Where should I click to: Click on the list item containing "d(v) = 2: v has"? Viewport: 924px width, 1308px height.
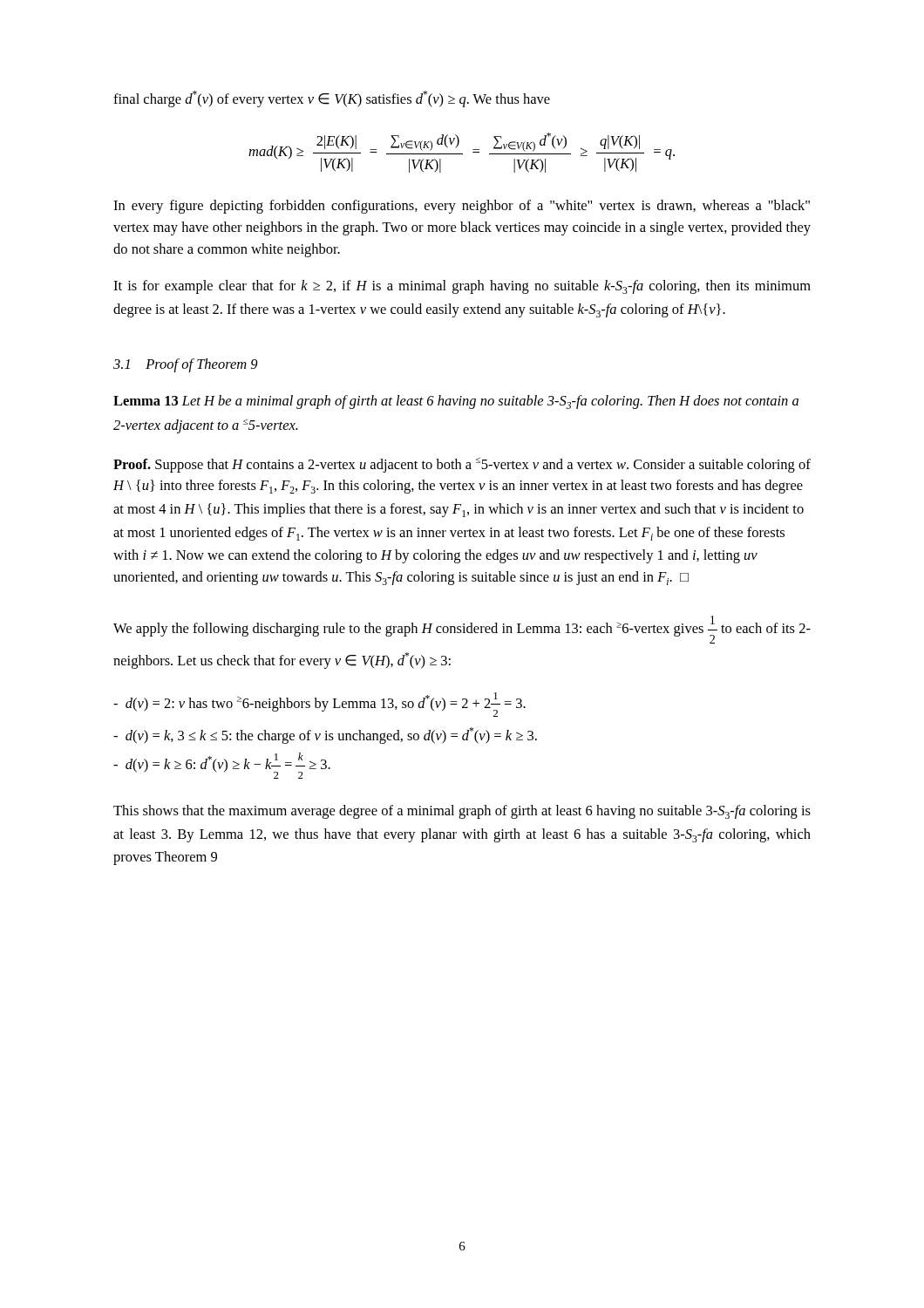[x=320, y=704]
